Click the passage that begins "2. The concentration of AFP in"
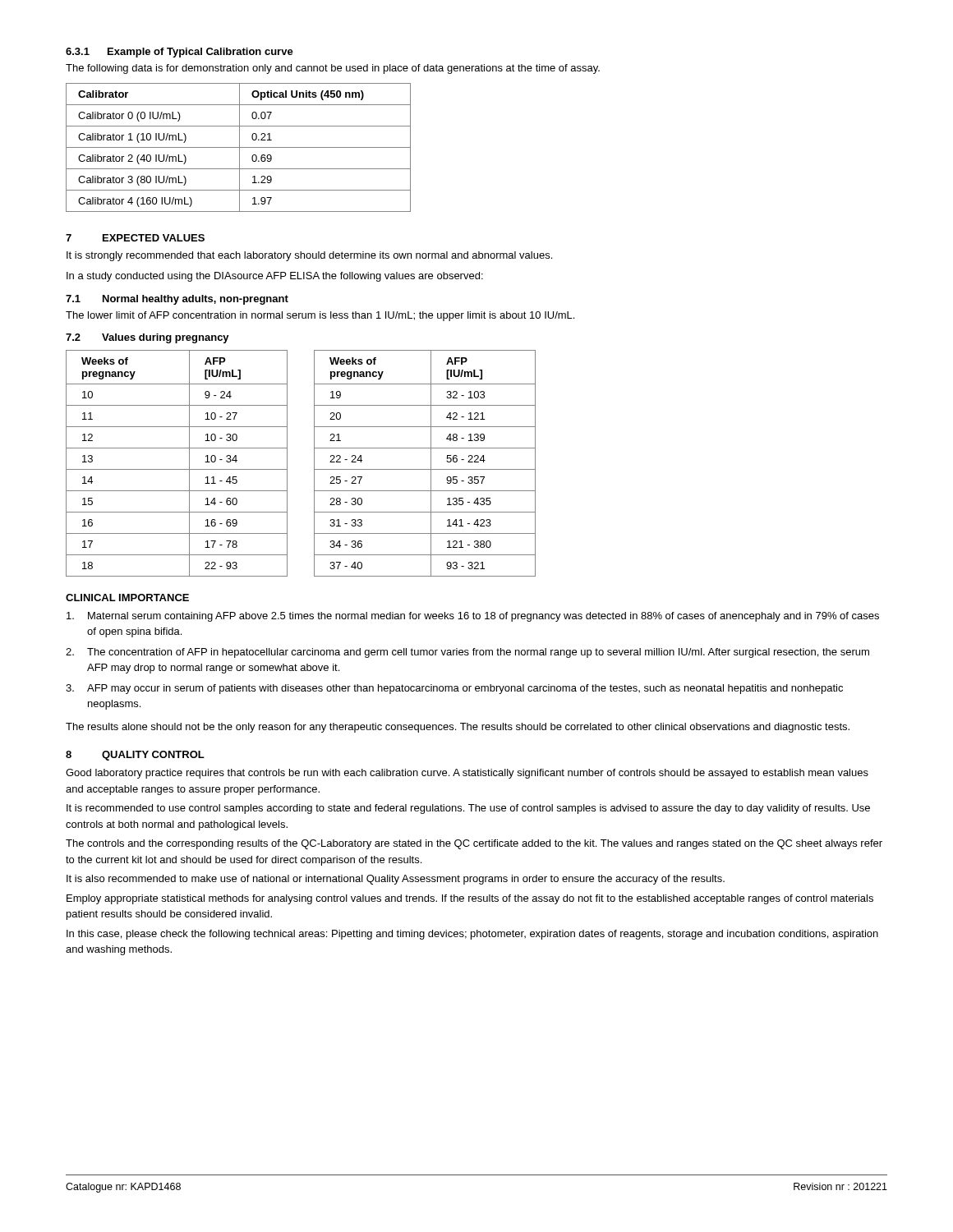Viewport: 953px width, 1232px height. (476, 660)
